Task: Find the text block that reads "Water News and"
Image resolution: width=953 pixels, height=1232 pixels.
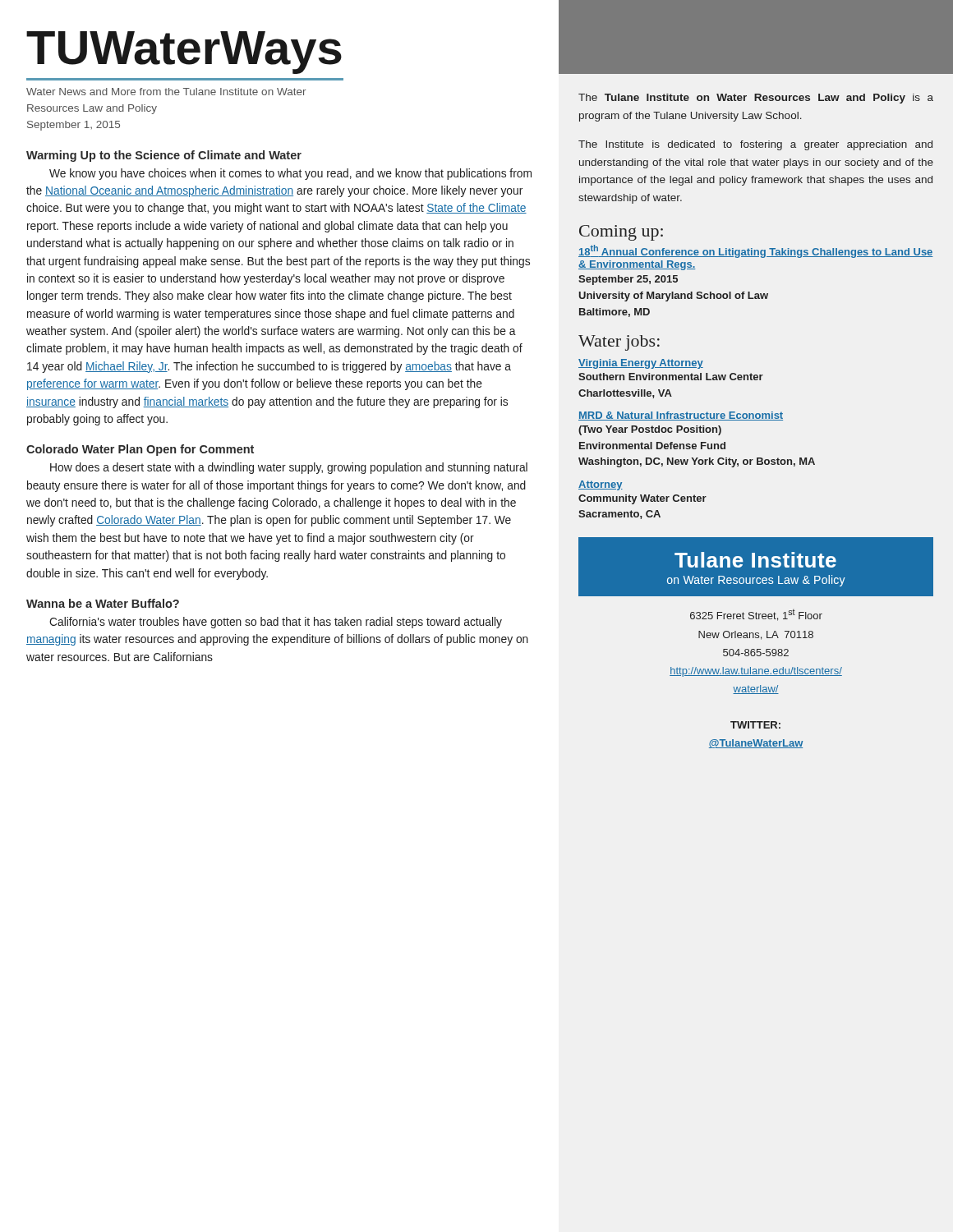Action: tap(166, 92)
